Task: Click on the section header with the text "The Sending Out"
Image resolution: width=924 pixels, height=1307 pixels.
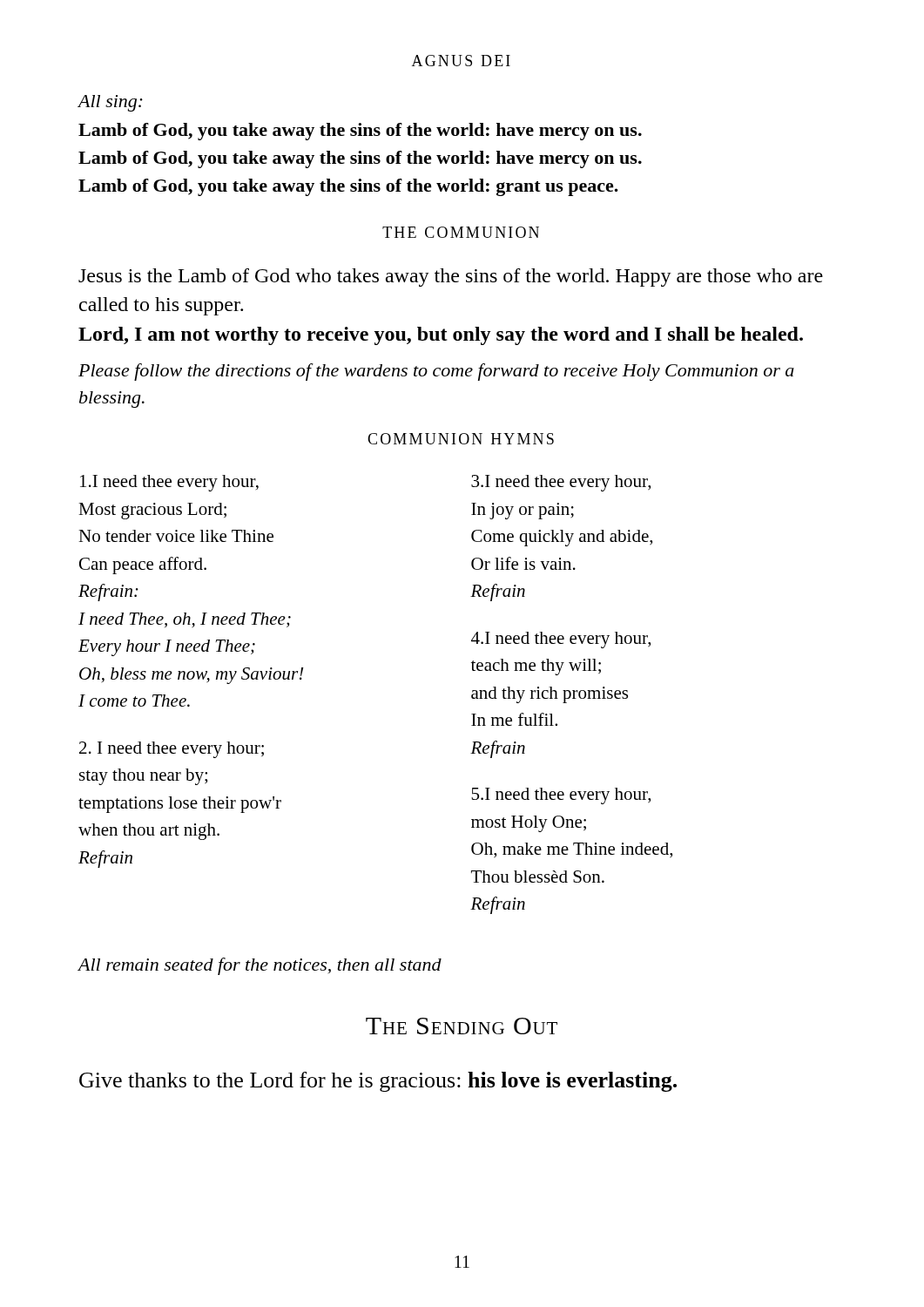Action: [462, 1025]
